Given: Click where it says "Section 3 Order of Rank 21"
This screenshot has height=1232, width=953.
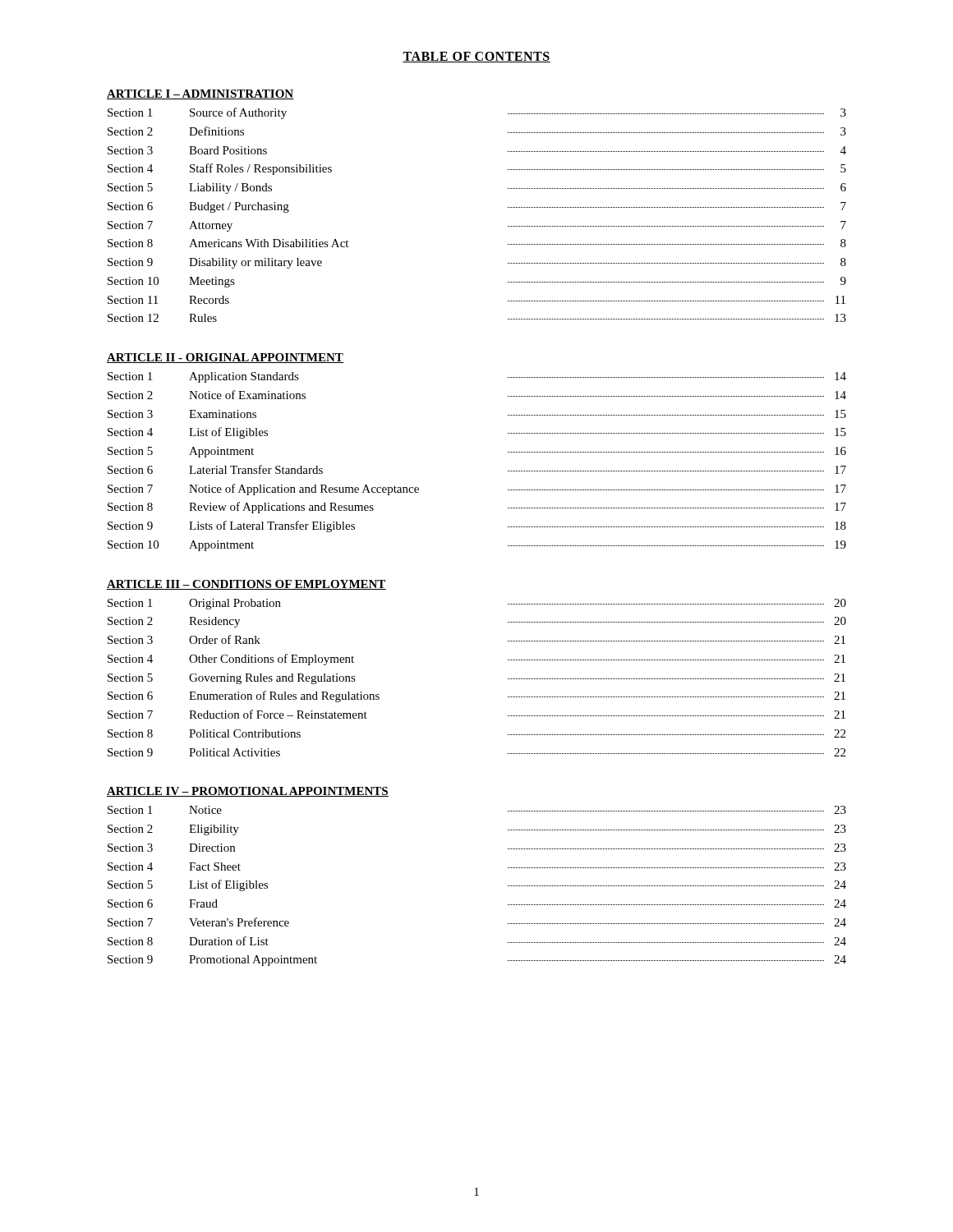Looking at the screenshot, I should 130,639.
